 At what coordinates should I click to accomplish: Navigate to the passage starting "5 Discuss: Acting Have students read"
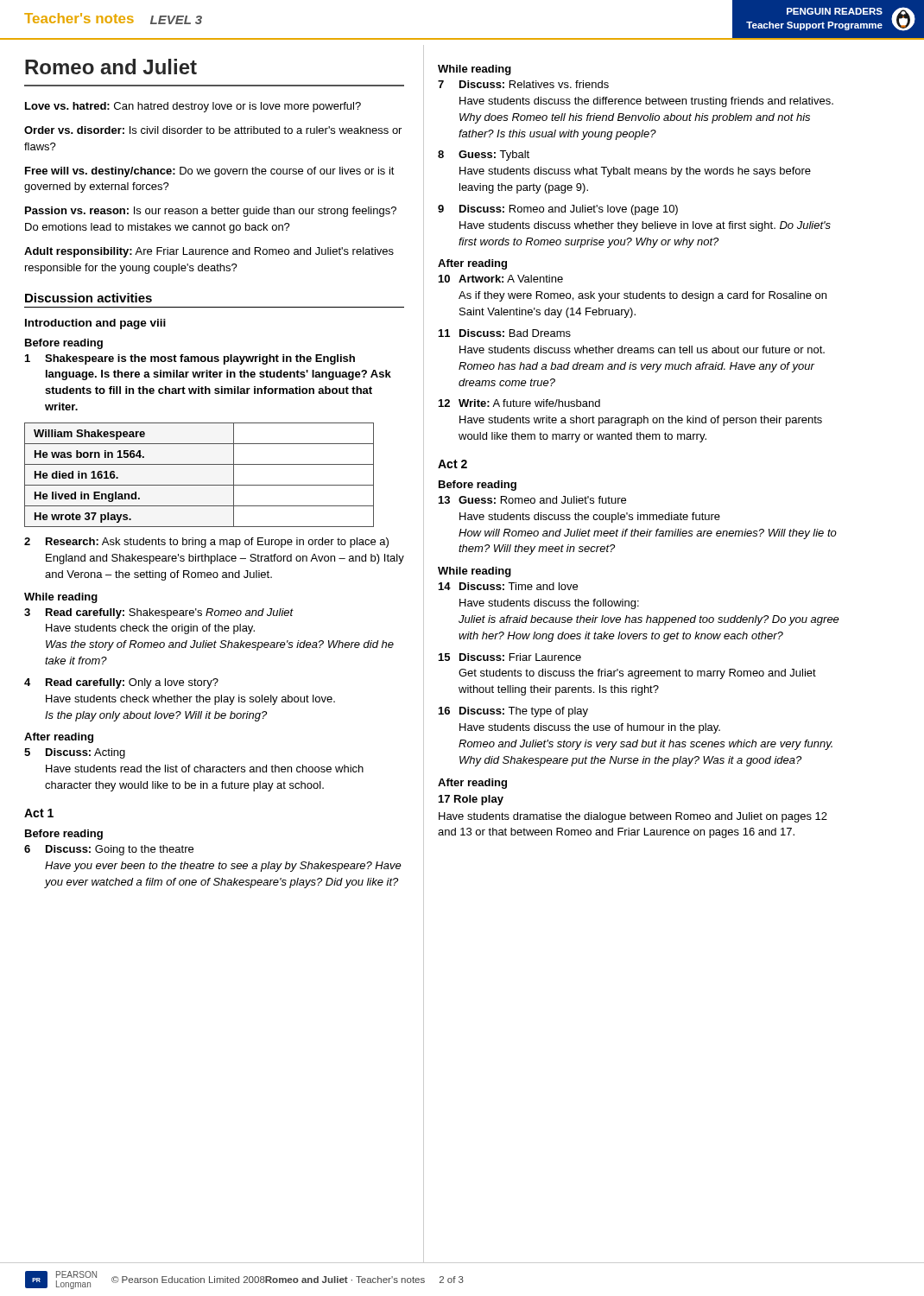214,770
